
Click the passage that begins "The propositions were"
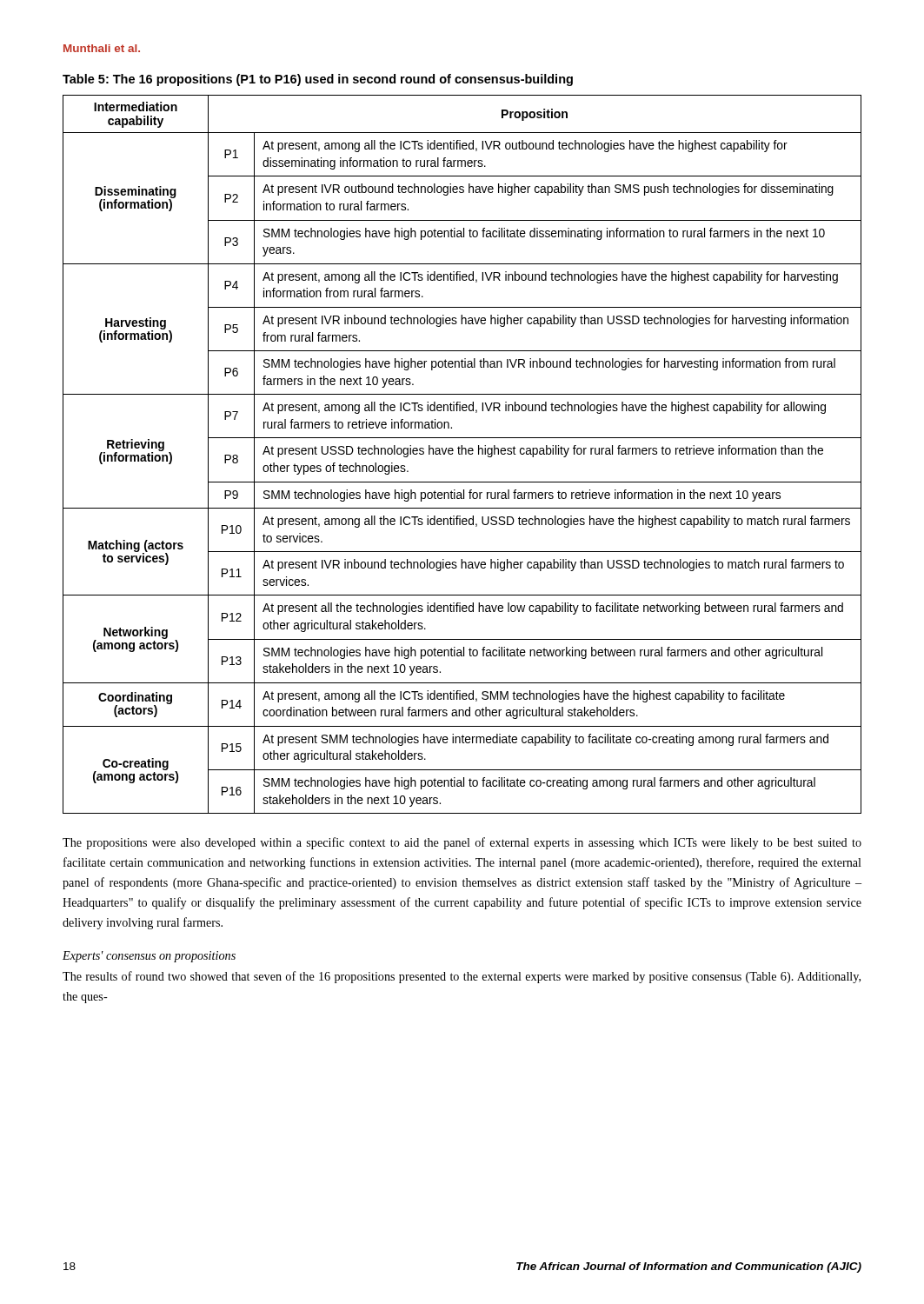462,883
